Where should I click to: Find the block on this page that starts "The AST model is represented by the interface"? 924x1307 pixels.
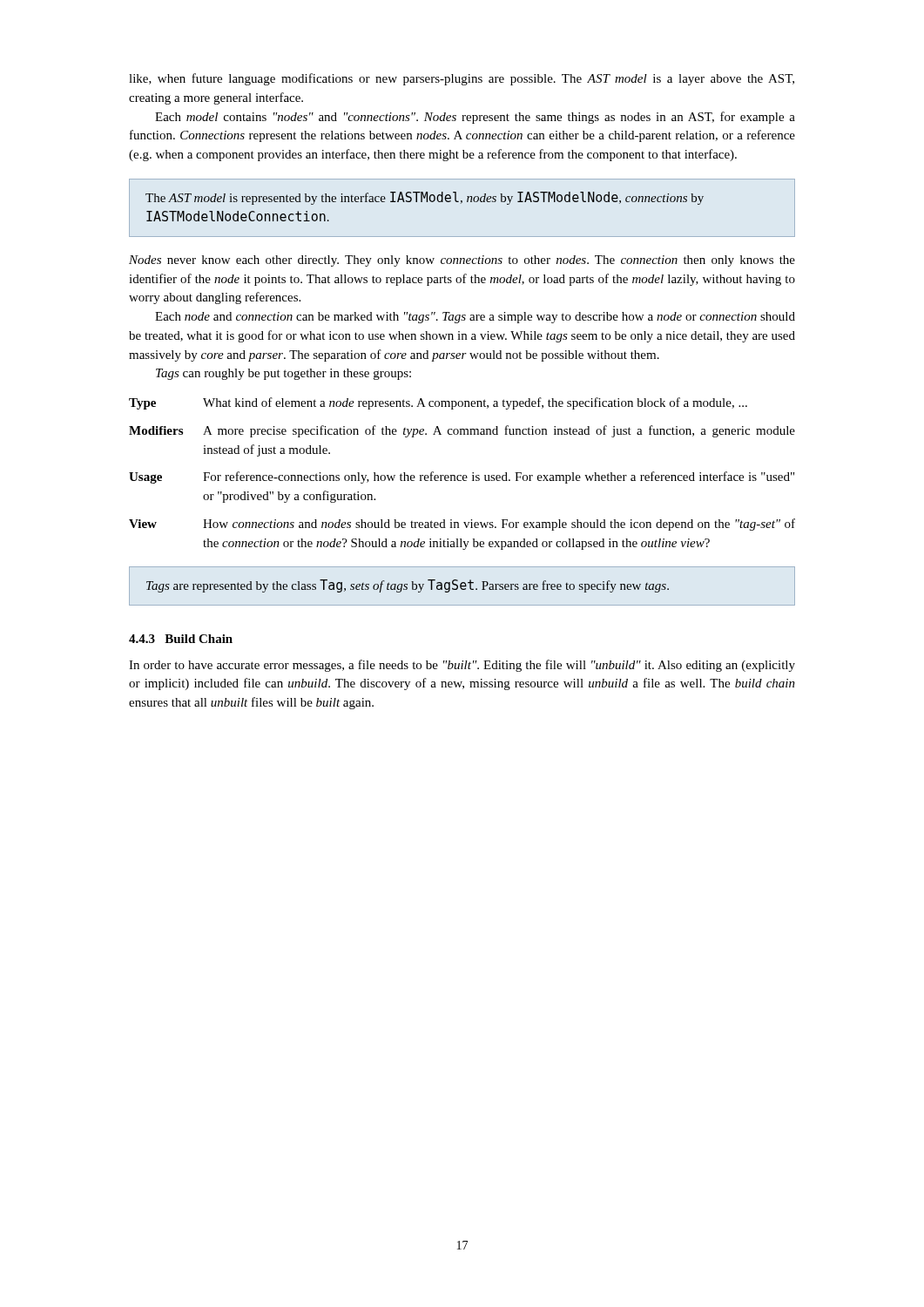(x=462, y=208)
